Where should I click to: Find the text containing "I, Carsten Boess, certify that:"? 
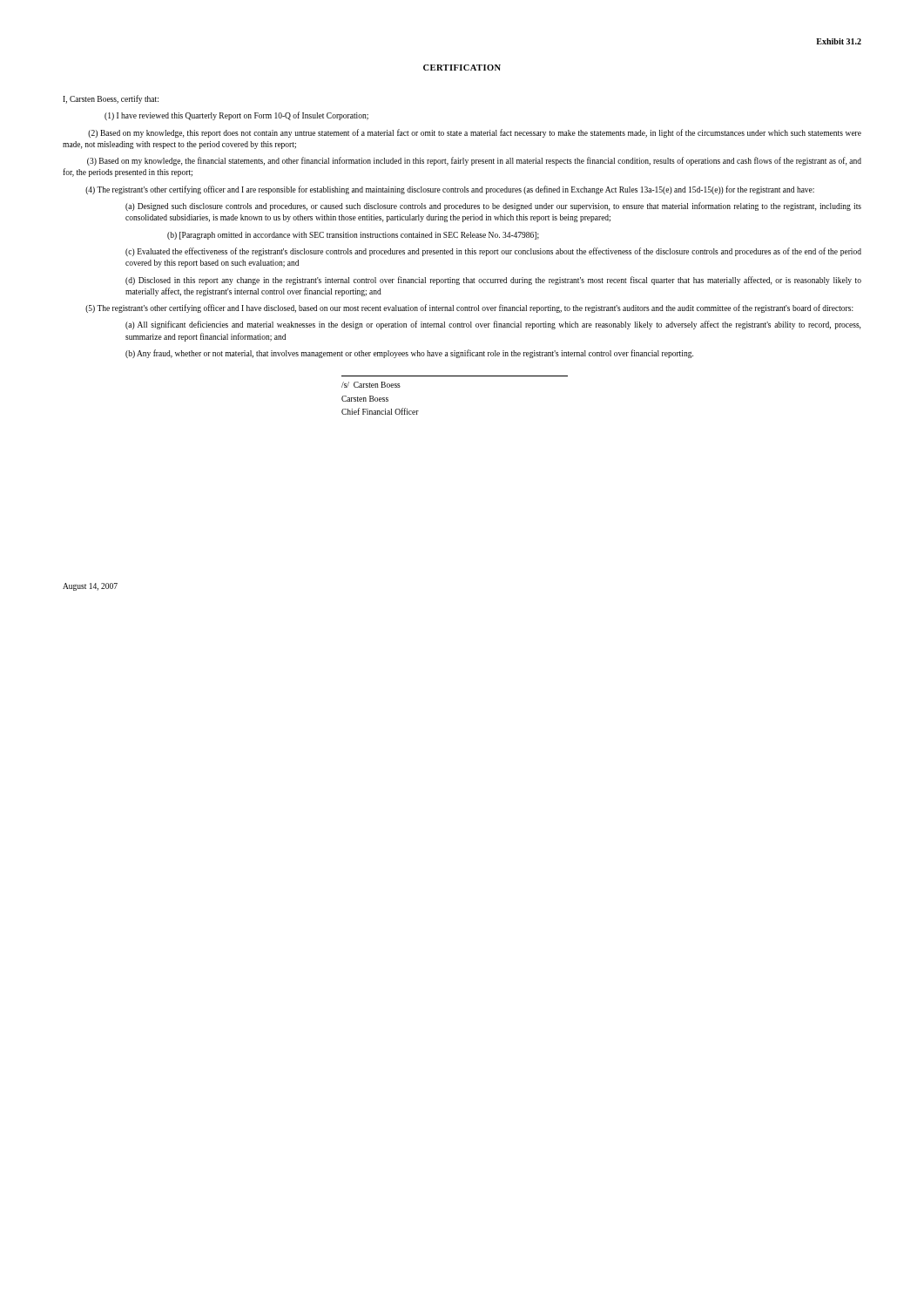pyautogui.click(x=111, y=99)
